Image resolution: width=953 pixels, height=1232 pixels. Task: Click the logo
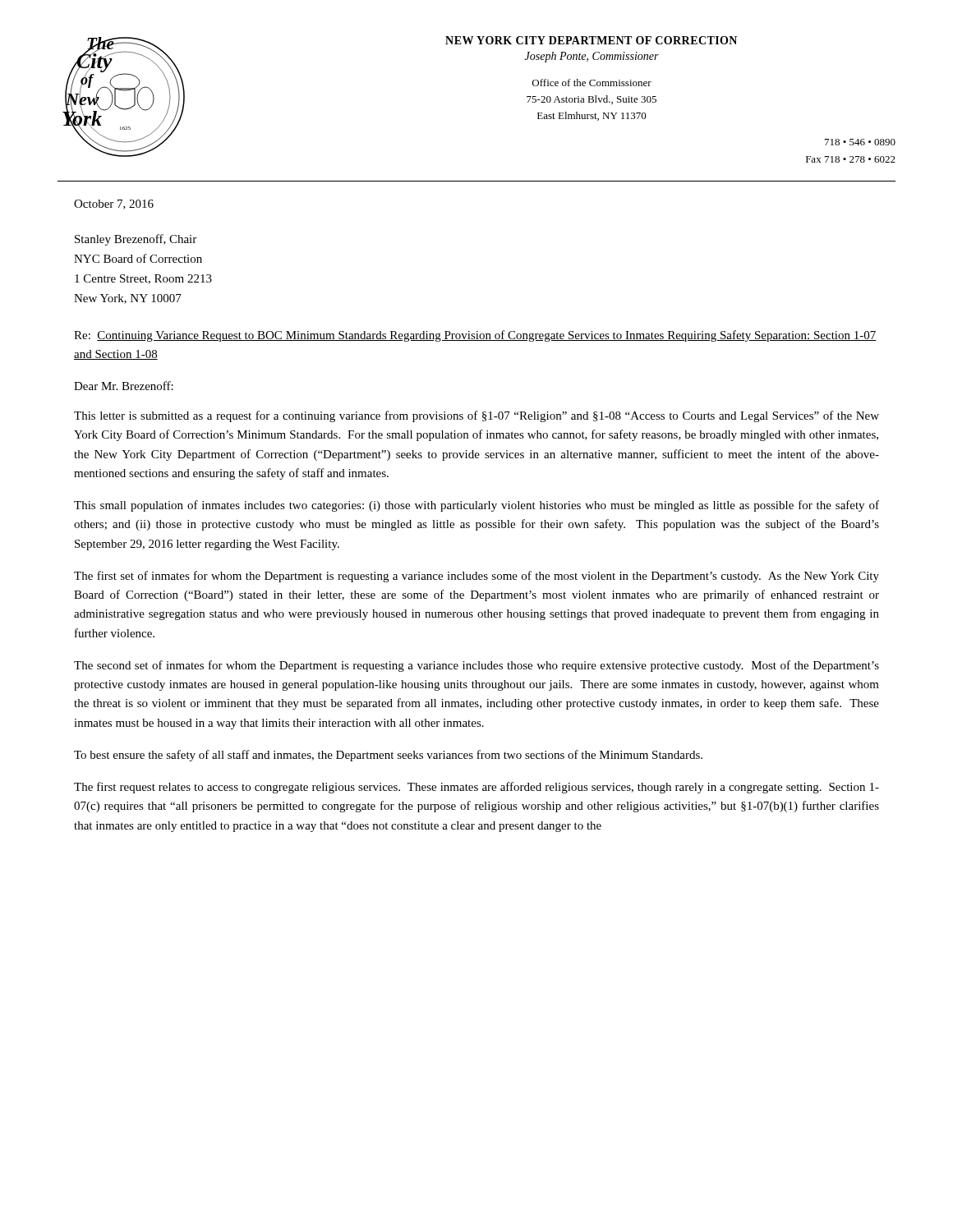125,95
